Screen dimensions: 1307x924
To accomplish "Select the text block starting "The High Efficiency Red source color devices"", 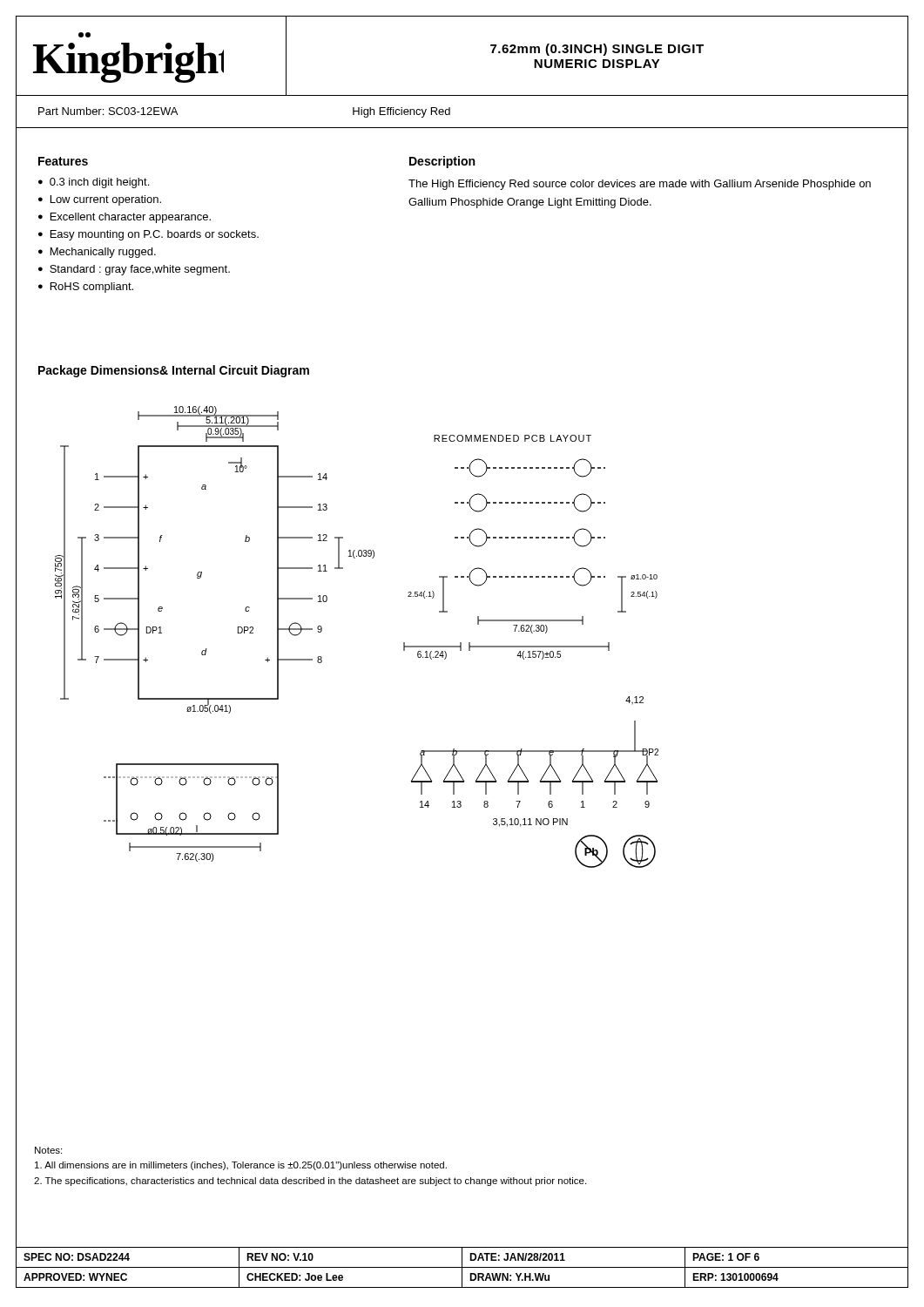I will coord(640,192).
